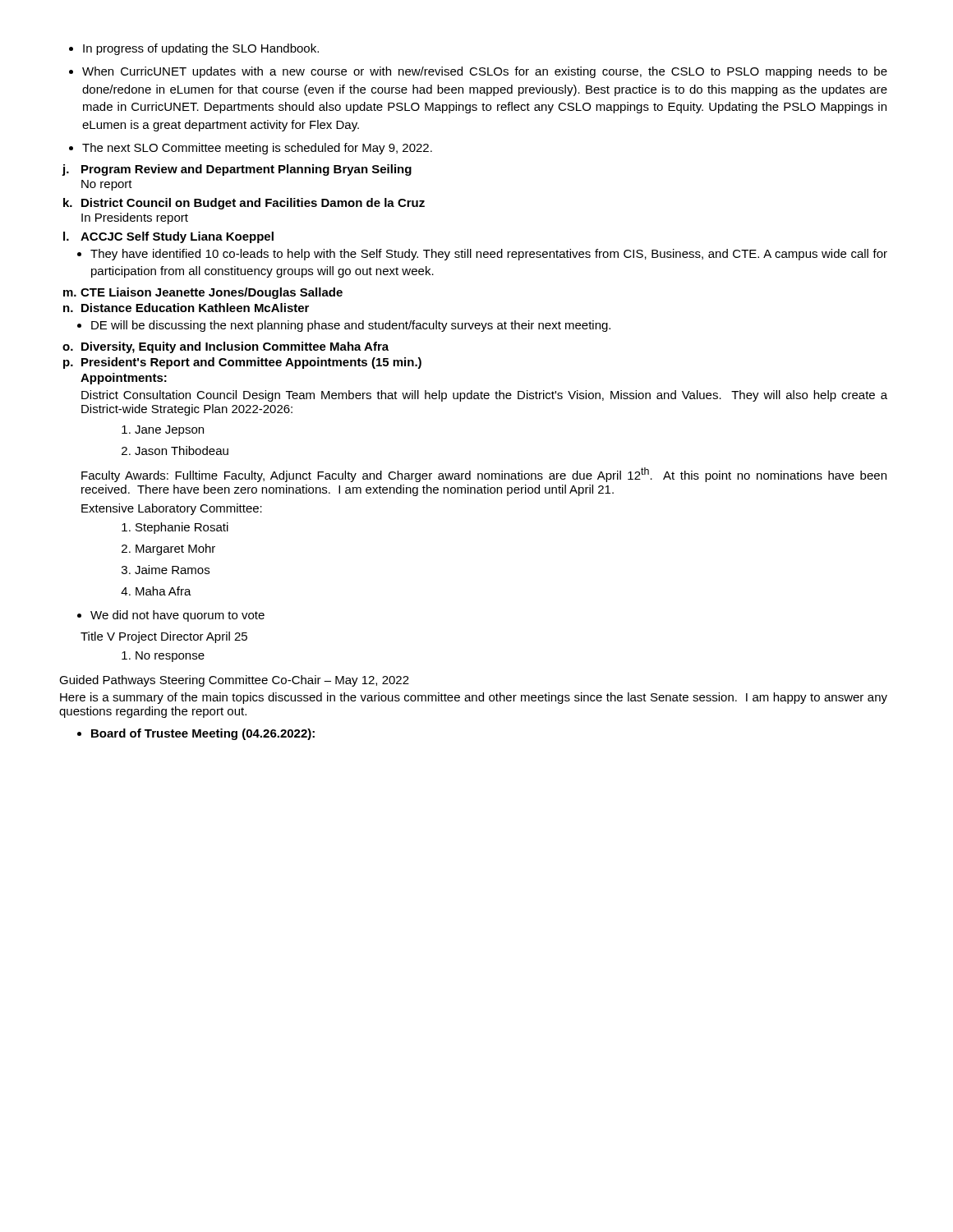953x1232 pixels.
Task: Point to the text block starting "Board of Trustee"
Action: [196, 734]
